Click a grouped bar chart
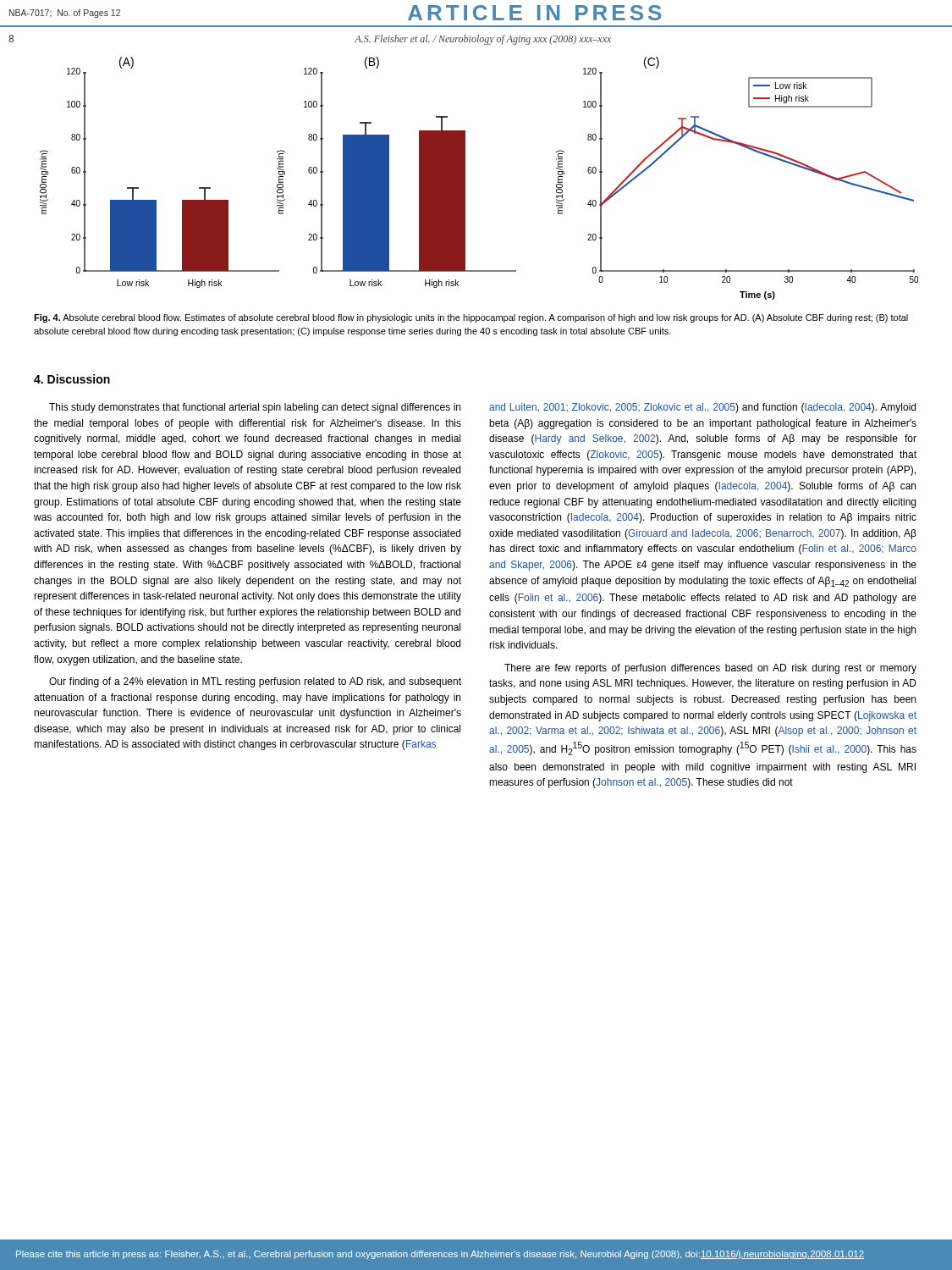The image size is (952, 1270). coord(478,178)
